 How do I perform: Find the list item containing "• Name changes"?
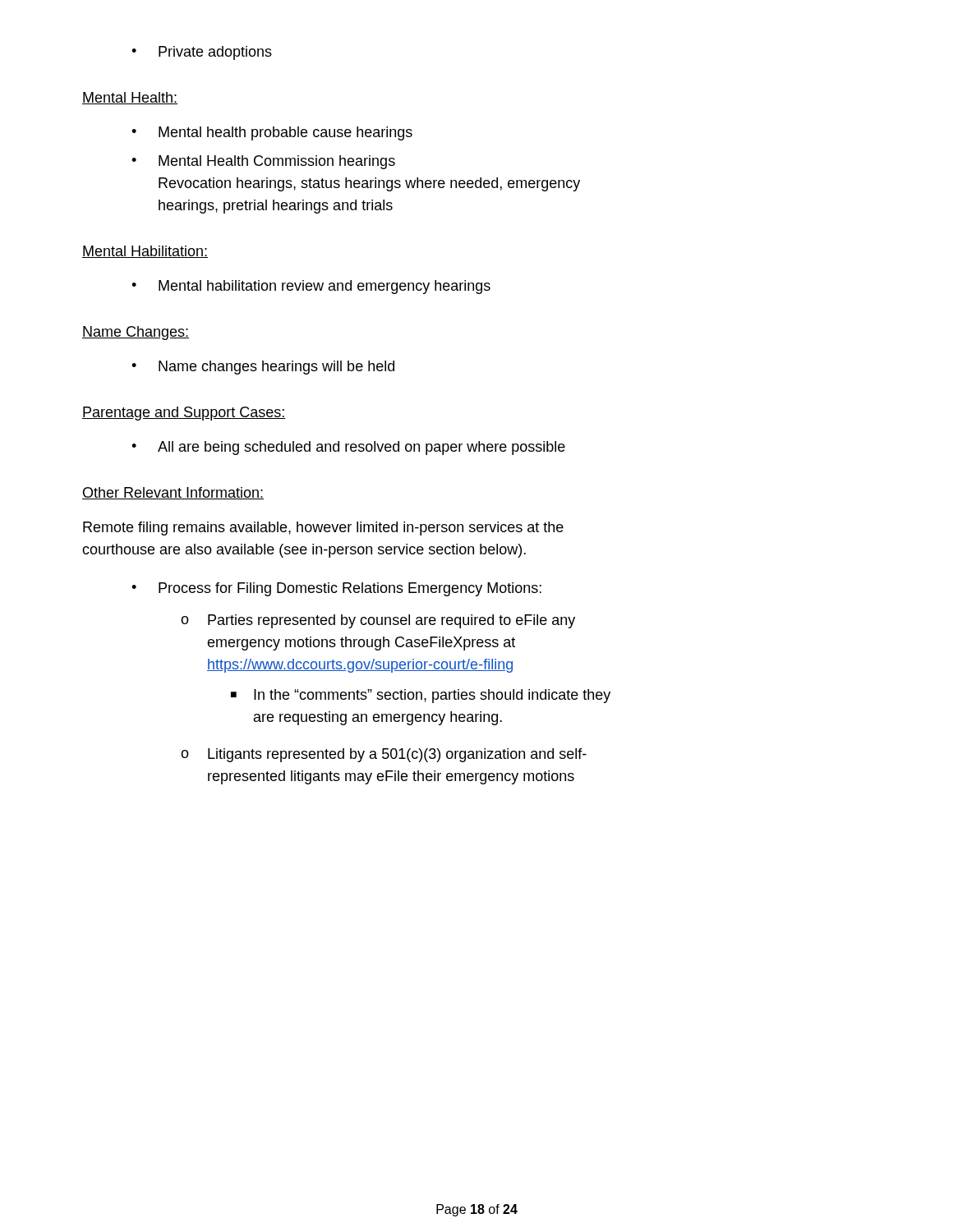tap(263, 367)
